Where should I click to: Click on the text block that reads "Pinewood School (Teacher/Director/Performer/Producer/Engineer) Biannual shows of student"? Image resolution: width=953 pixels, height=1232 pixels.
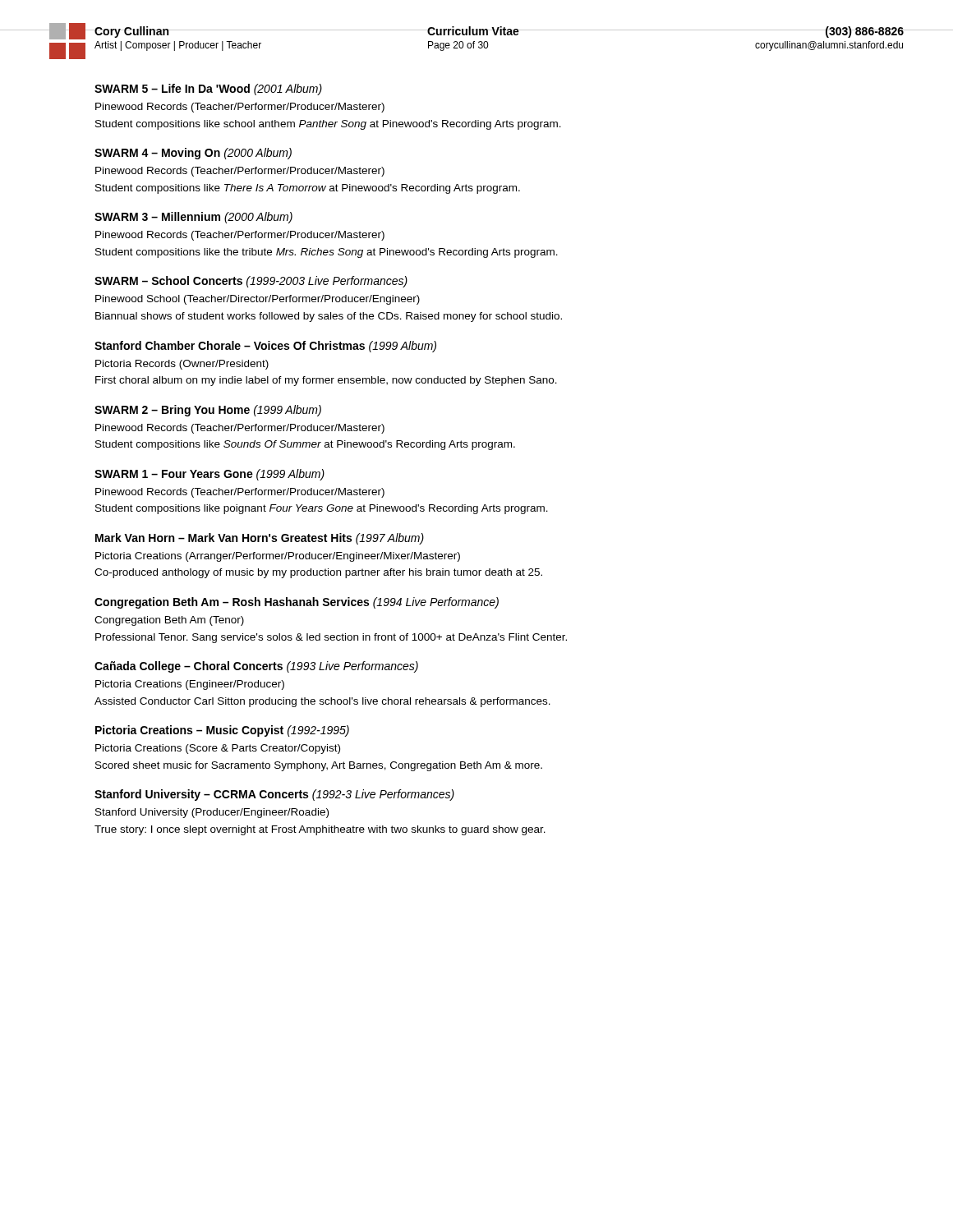[x=499, y=308]
